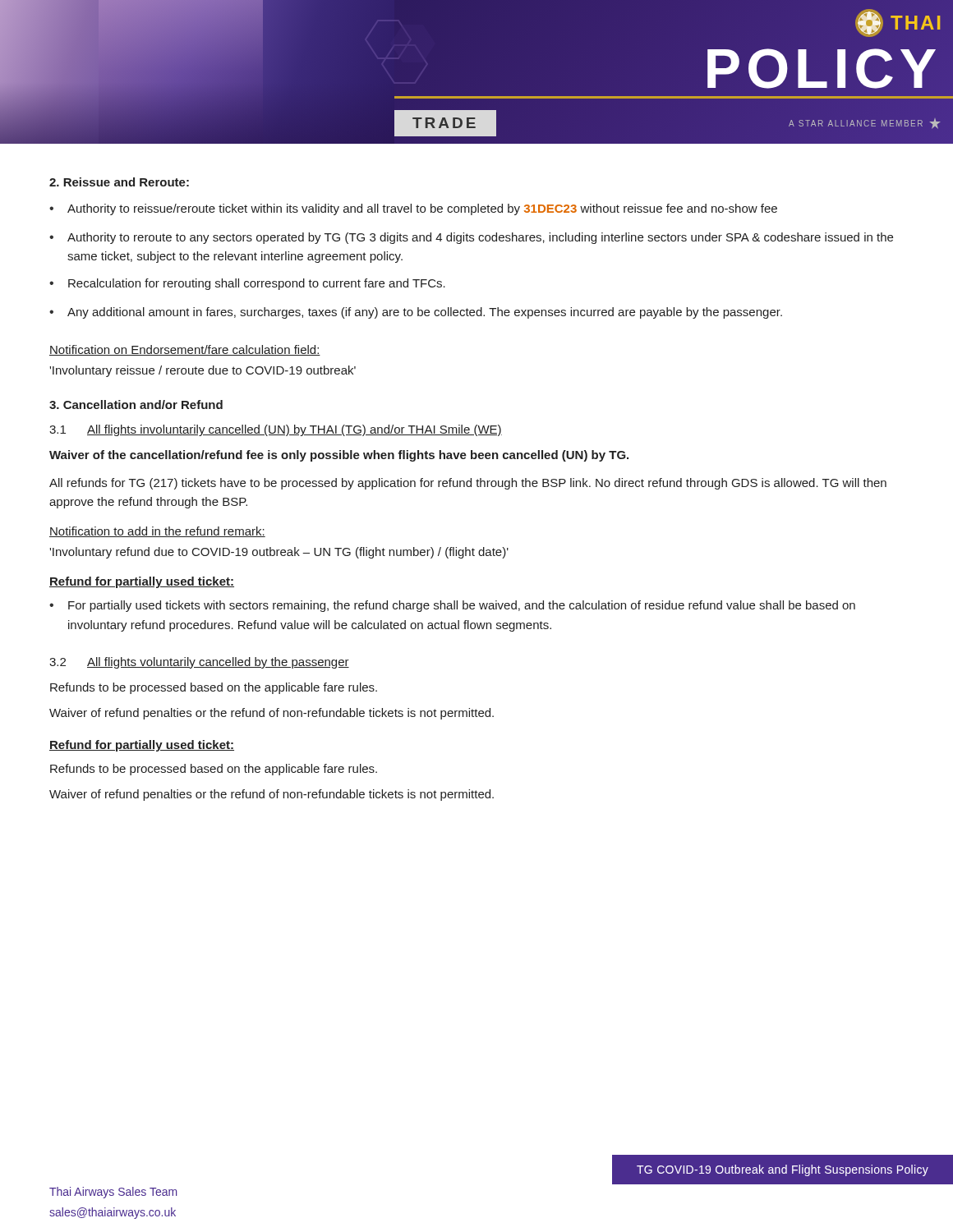Find the section header containing "2. Reissue and"
The width and height of the screenshot is (953, 1232).
pyautogui.click(x=119, y=182)
